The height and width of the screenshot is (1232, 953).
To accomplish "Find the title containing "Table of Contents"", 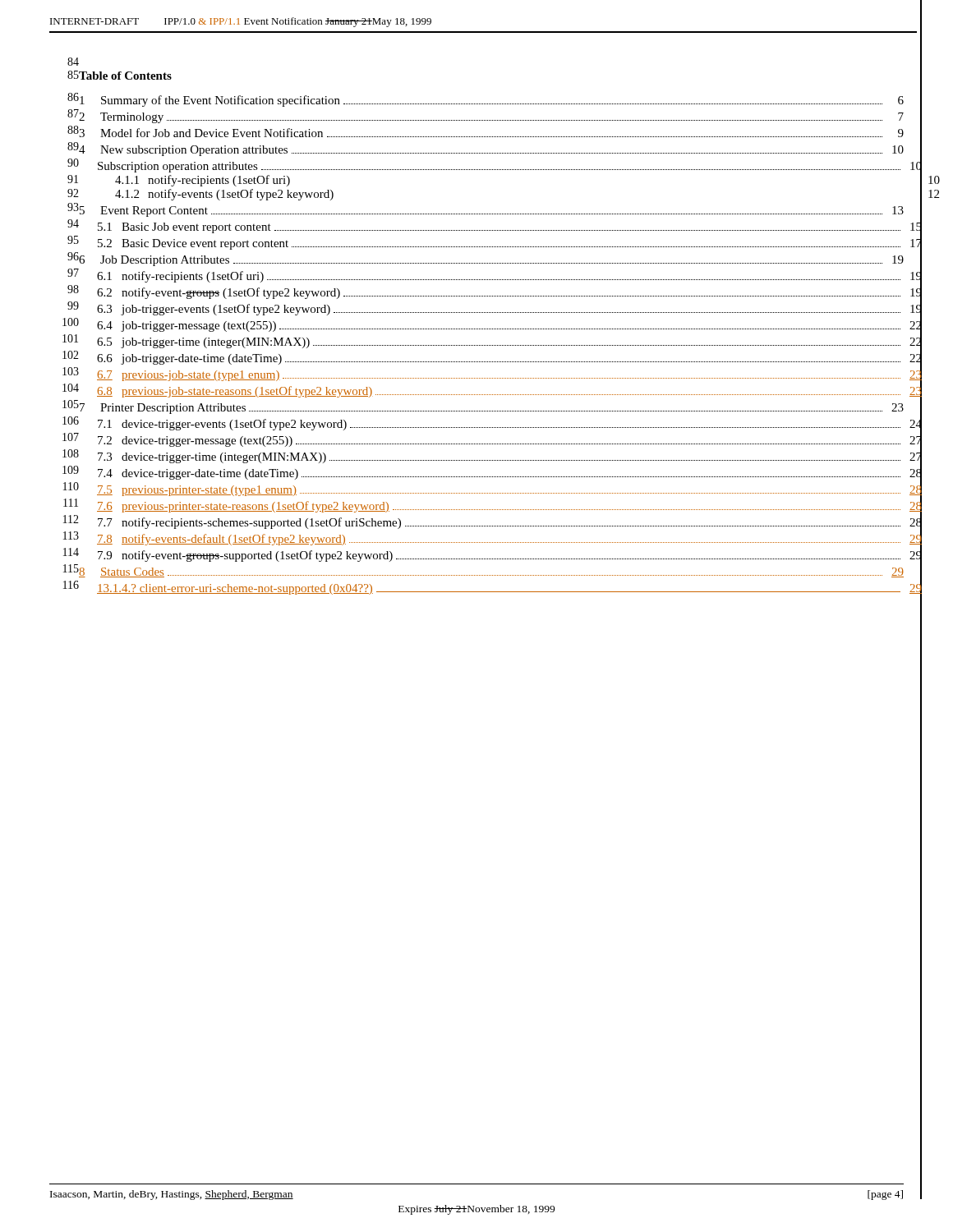I will [125, 76].
